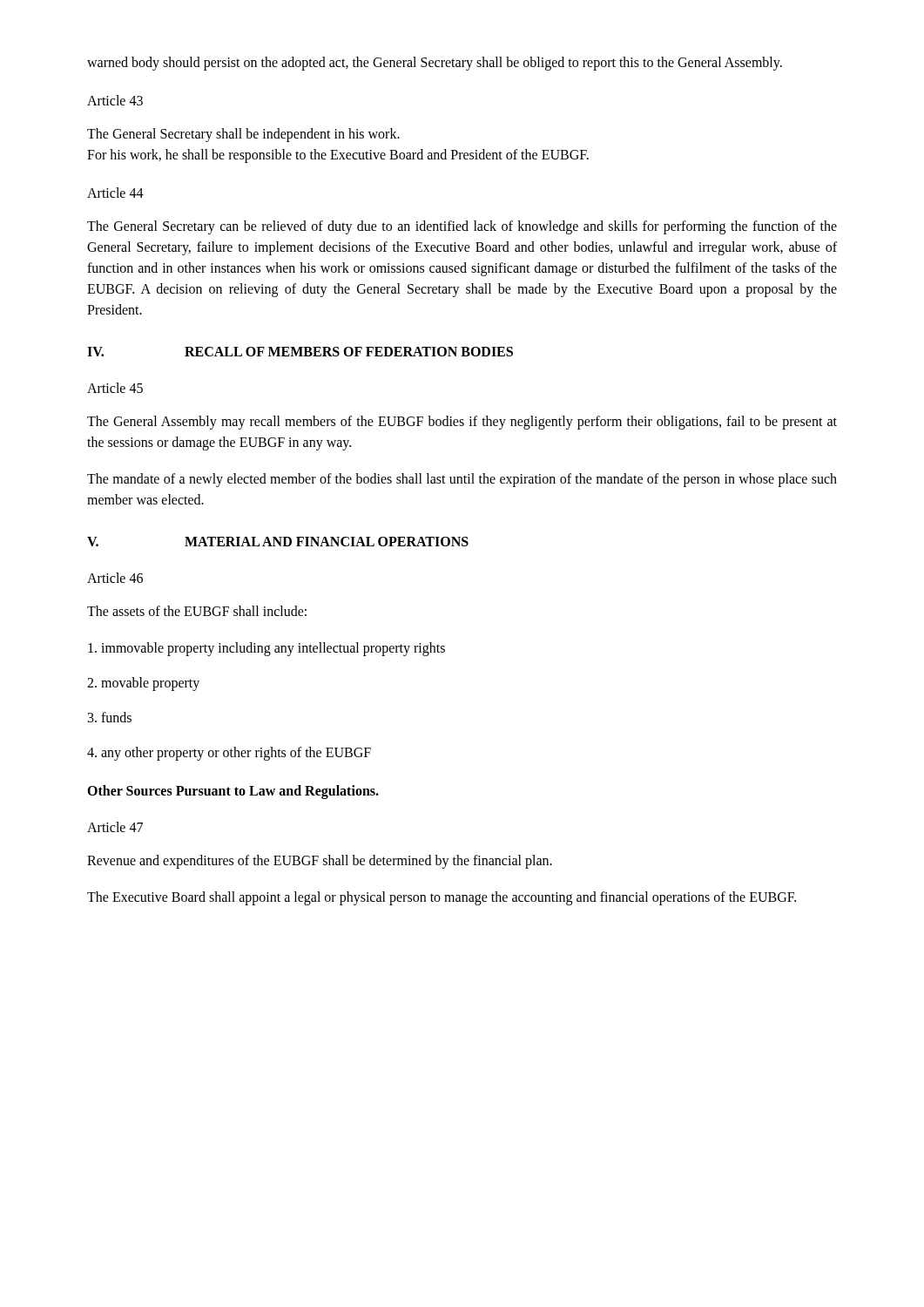
Task: Locate the text "Article 47"
Action: click(x=115, y=827)
